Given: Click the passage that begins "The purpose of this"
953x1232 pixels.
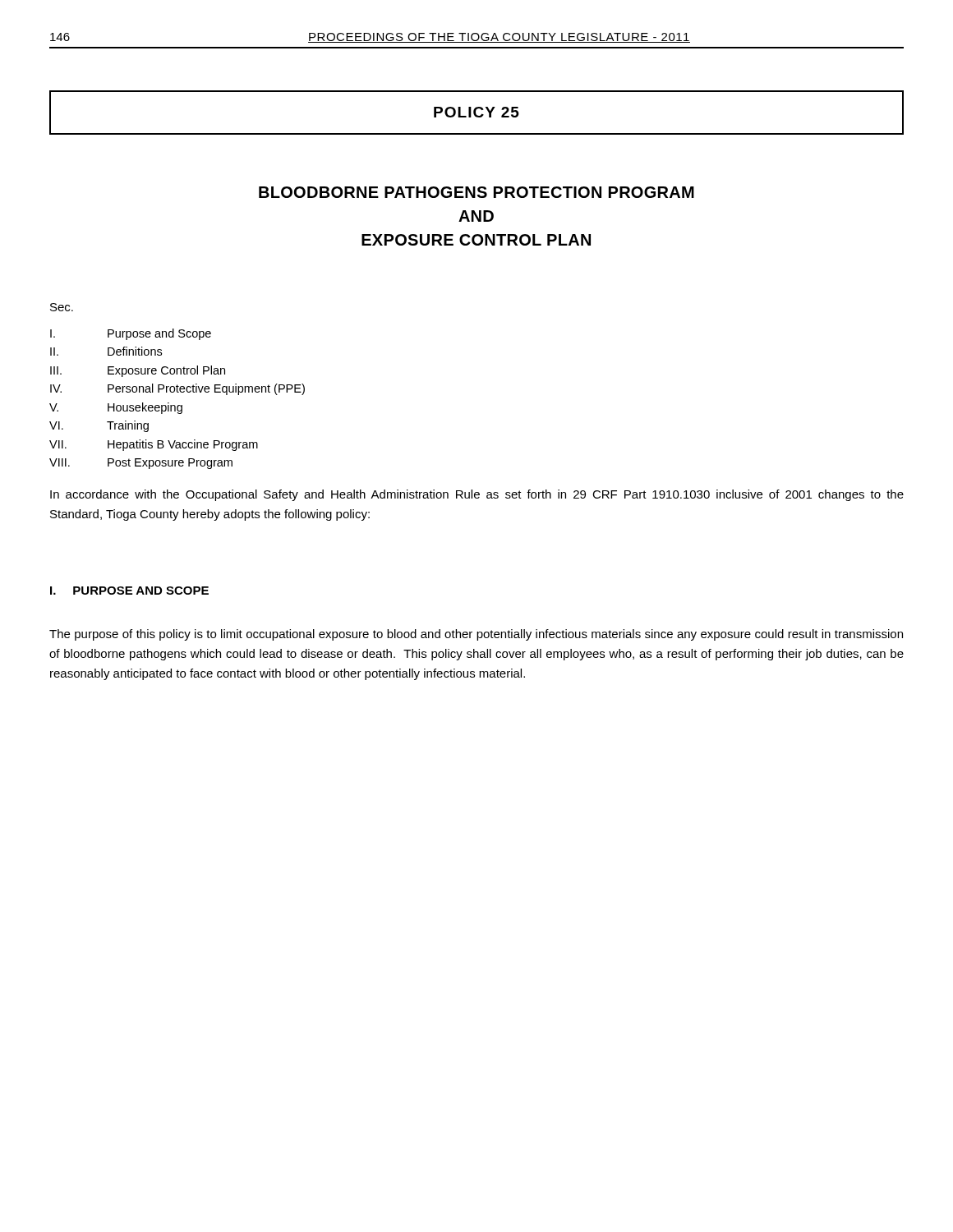Looking at the screenshot, I should pyautogui.click(x=476, y=653).
